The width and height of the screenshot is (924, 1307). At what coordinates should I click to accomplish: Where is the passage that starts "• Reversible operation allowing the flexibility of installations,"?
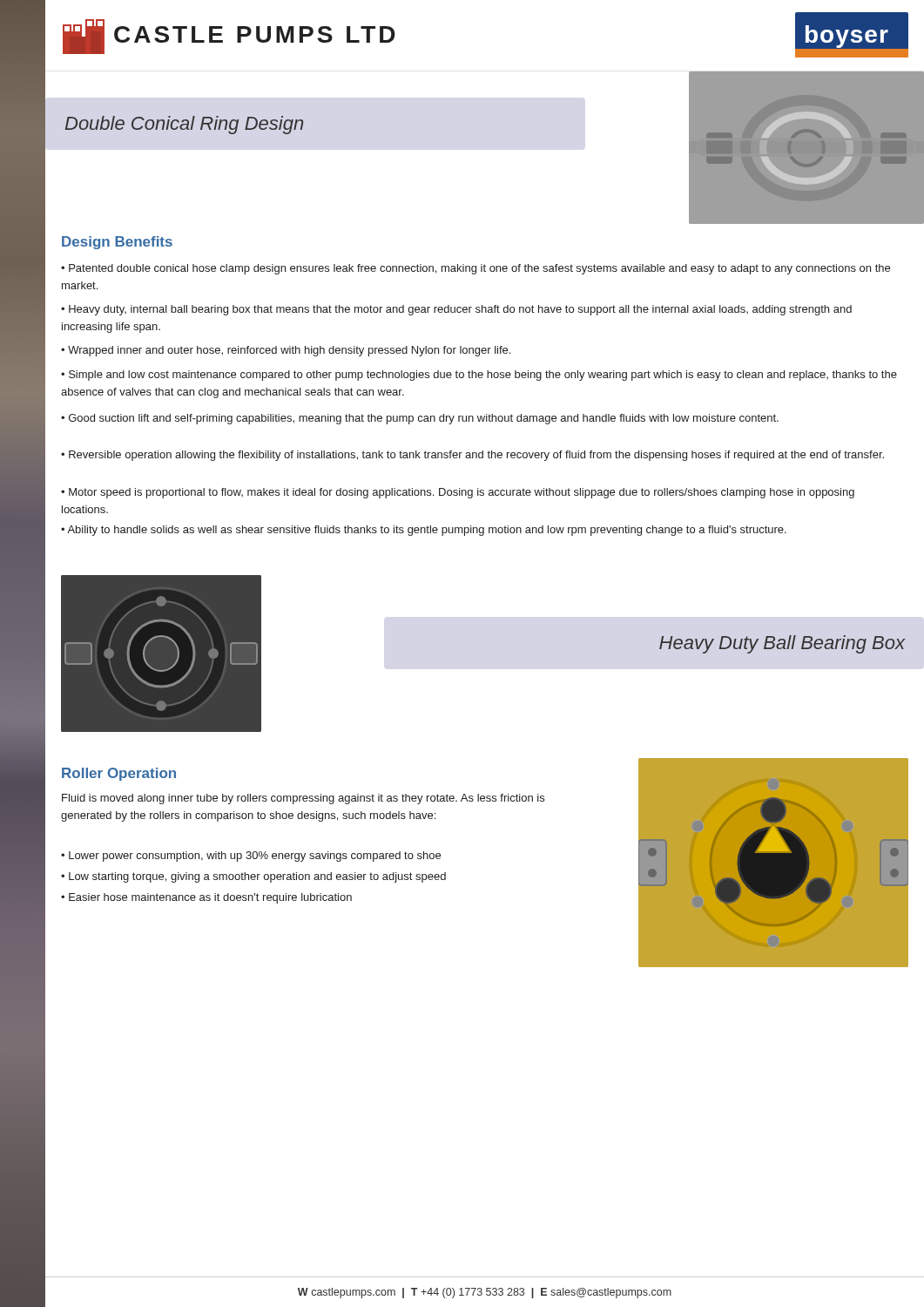(x=473, y=454)
